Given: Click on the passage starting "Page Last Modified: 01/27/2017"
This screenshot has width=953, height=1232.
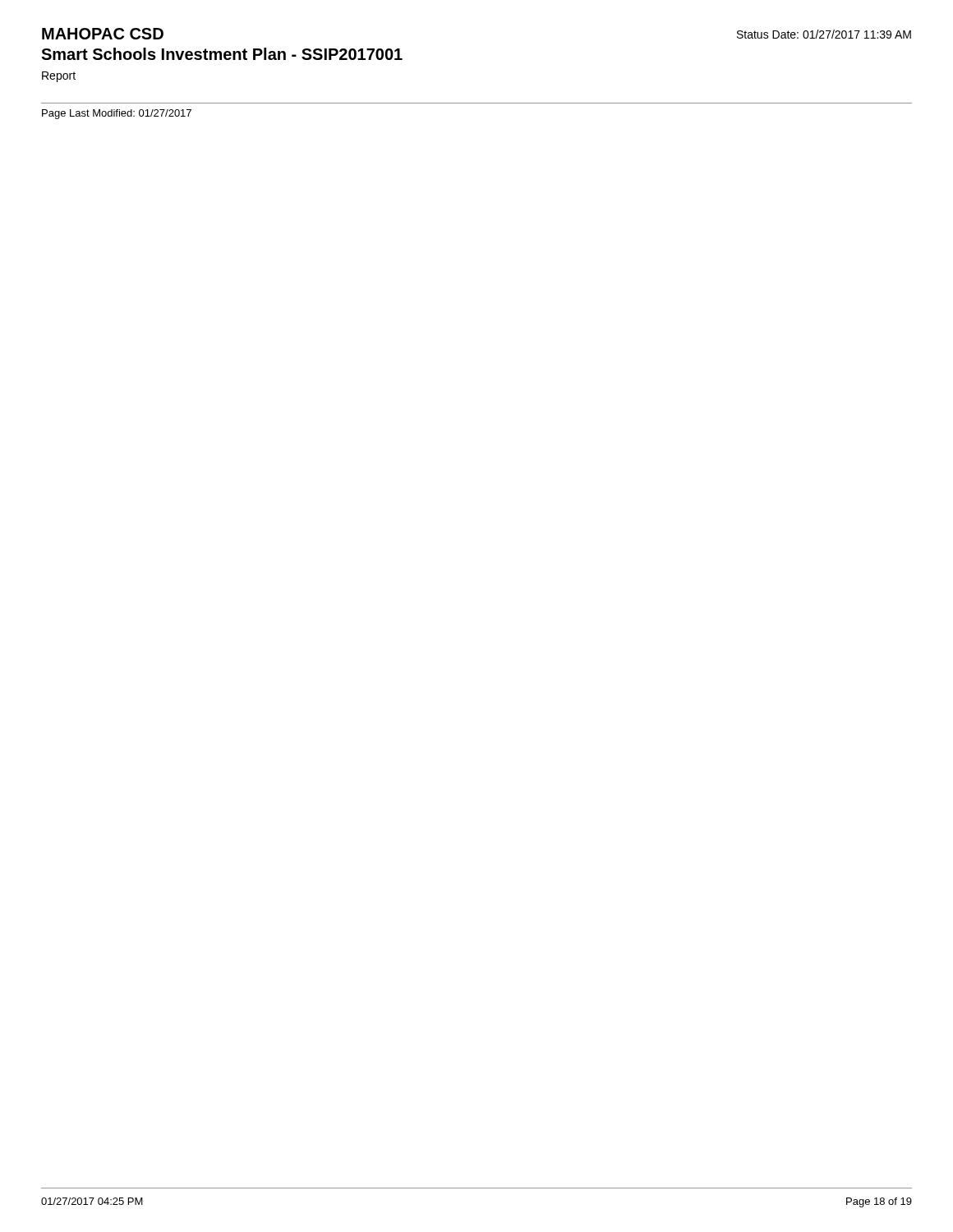Looking at the screenshot, I should coord(117,113).
